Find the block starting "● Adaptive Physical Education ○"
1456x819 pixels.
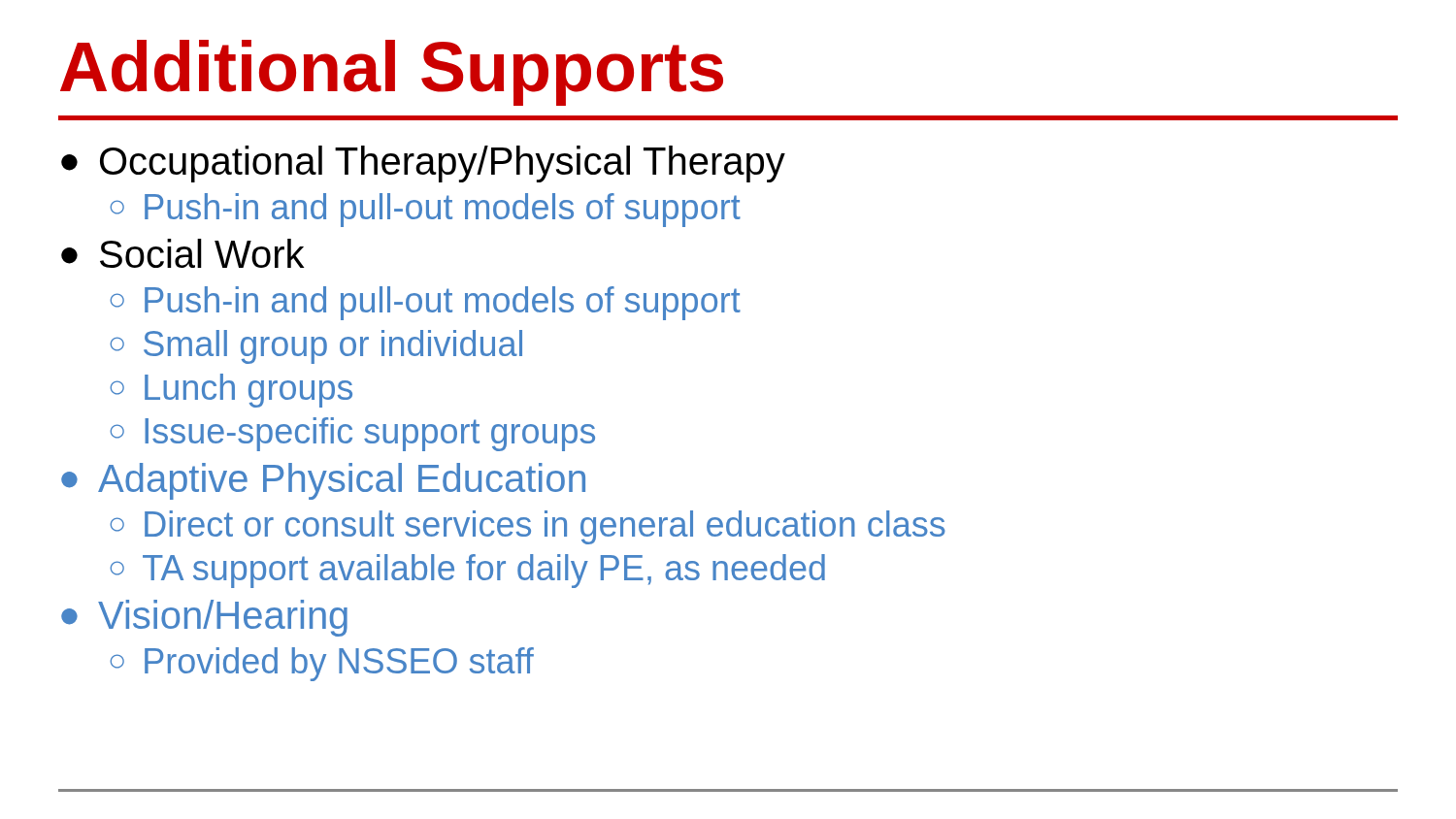502,523
